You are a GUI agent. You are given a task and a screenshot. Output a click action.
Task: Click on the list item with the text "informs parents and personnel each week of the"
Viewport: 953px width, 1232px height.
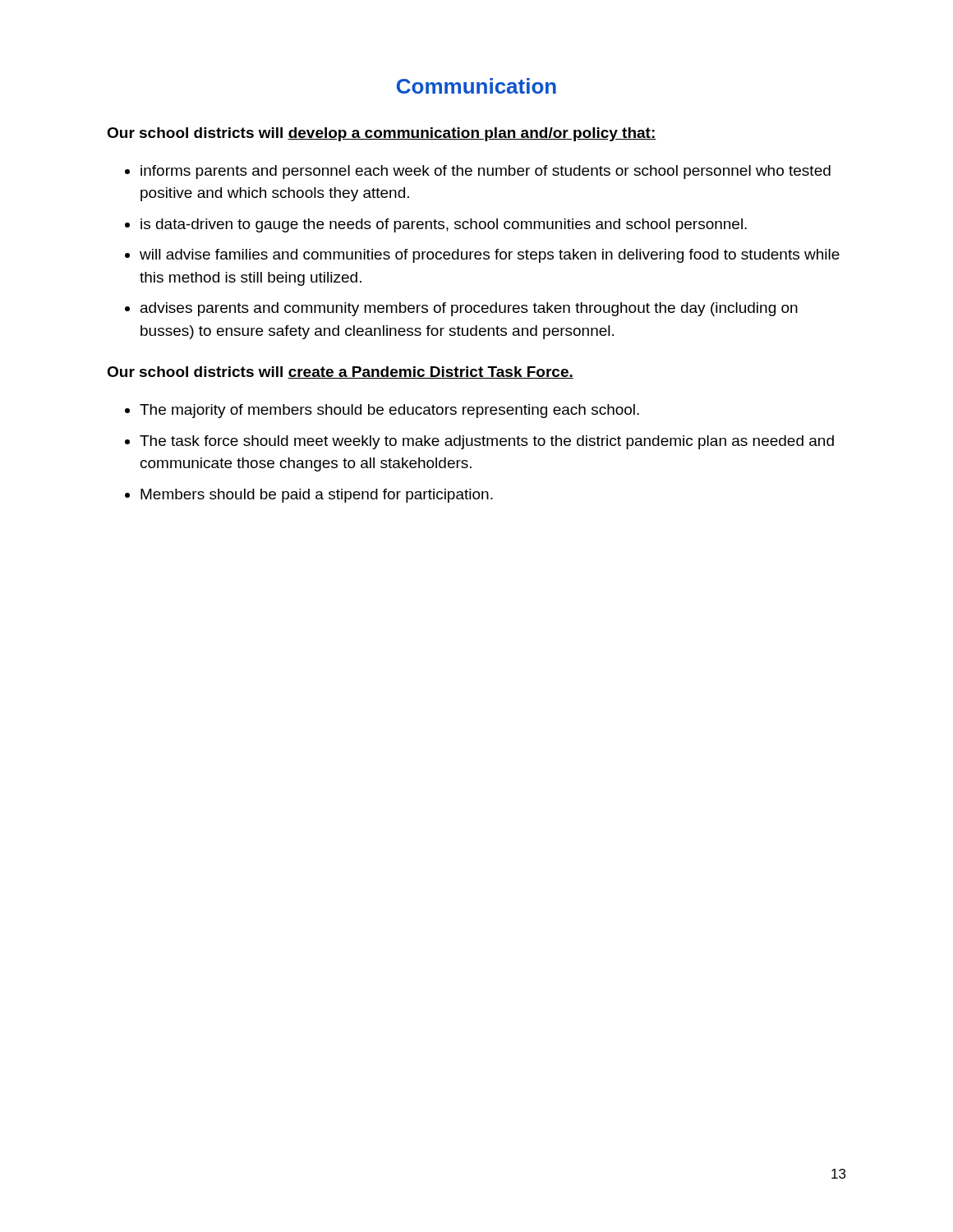tap(485, 181)
